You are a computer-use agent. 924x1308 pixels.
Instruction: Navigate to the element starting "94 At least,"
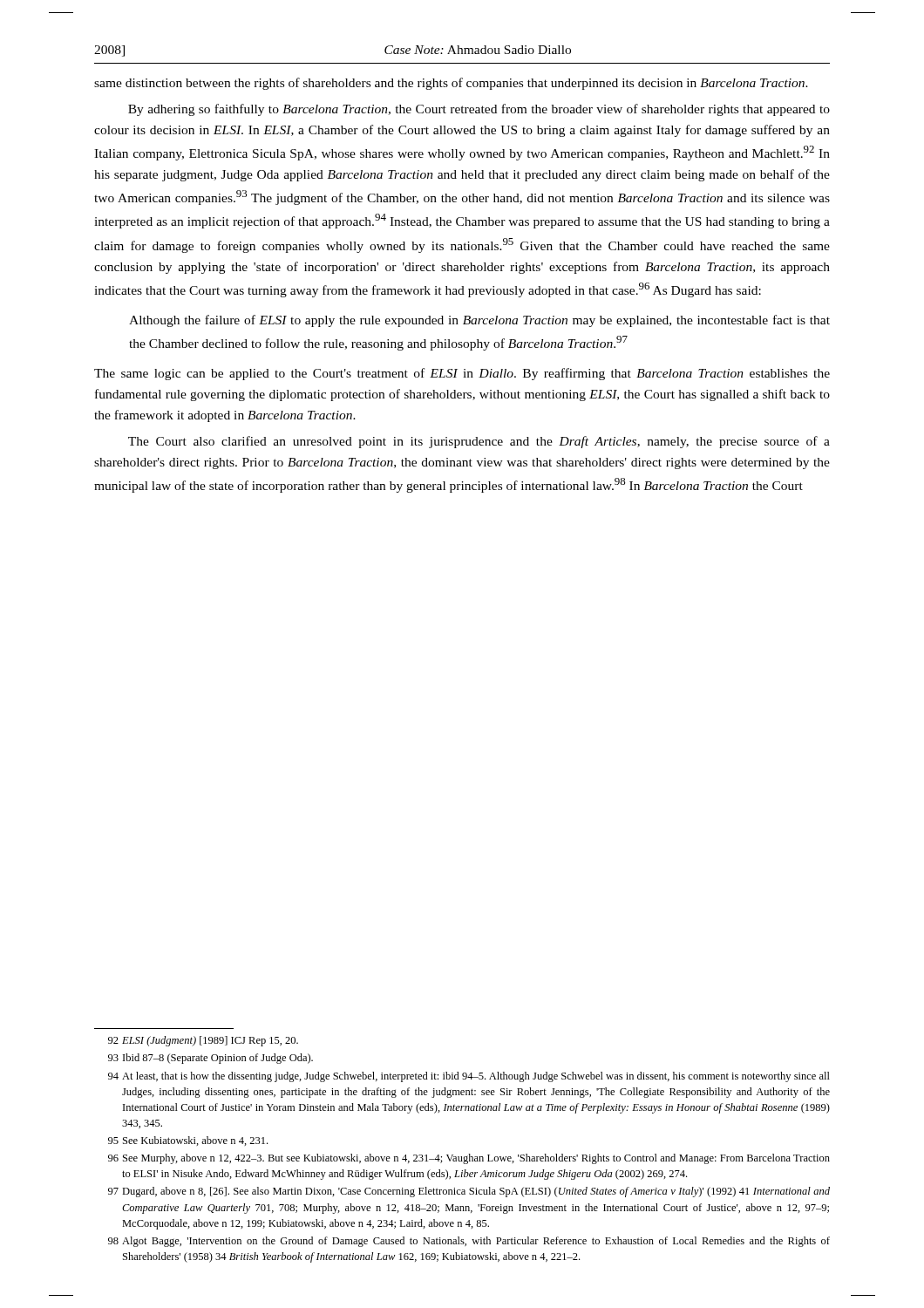click(x=462, y=1099)
